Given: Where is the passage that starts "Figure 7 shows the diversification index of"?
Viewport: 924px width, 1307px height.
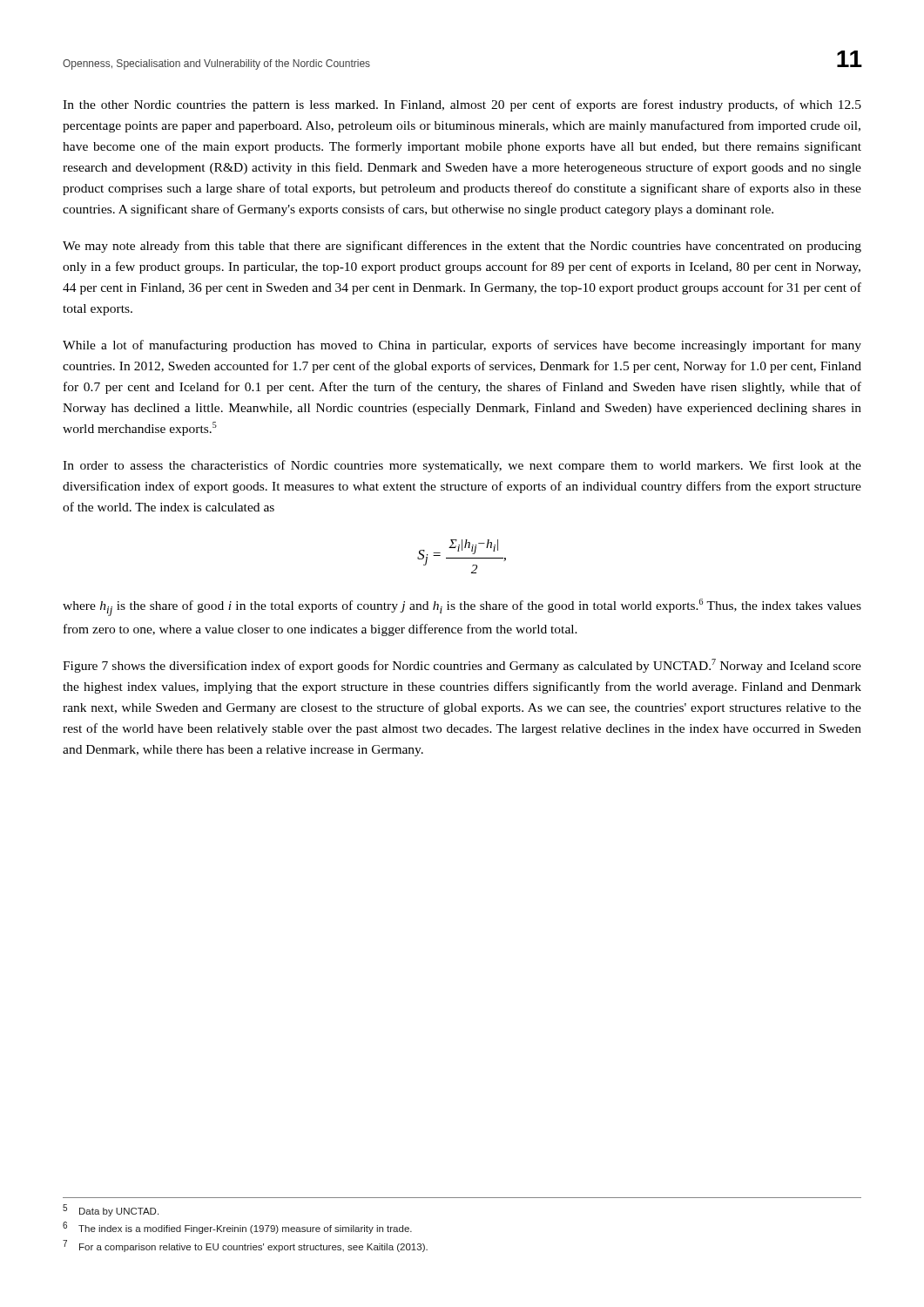Looking at the screenshot, I should pos(462,707).
